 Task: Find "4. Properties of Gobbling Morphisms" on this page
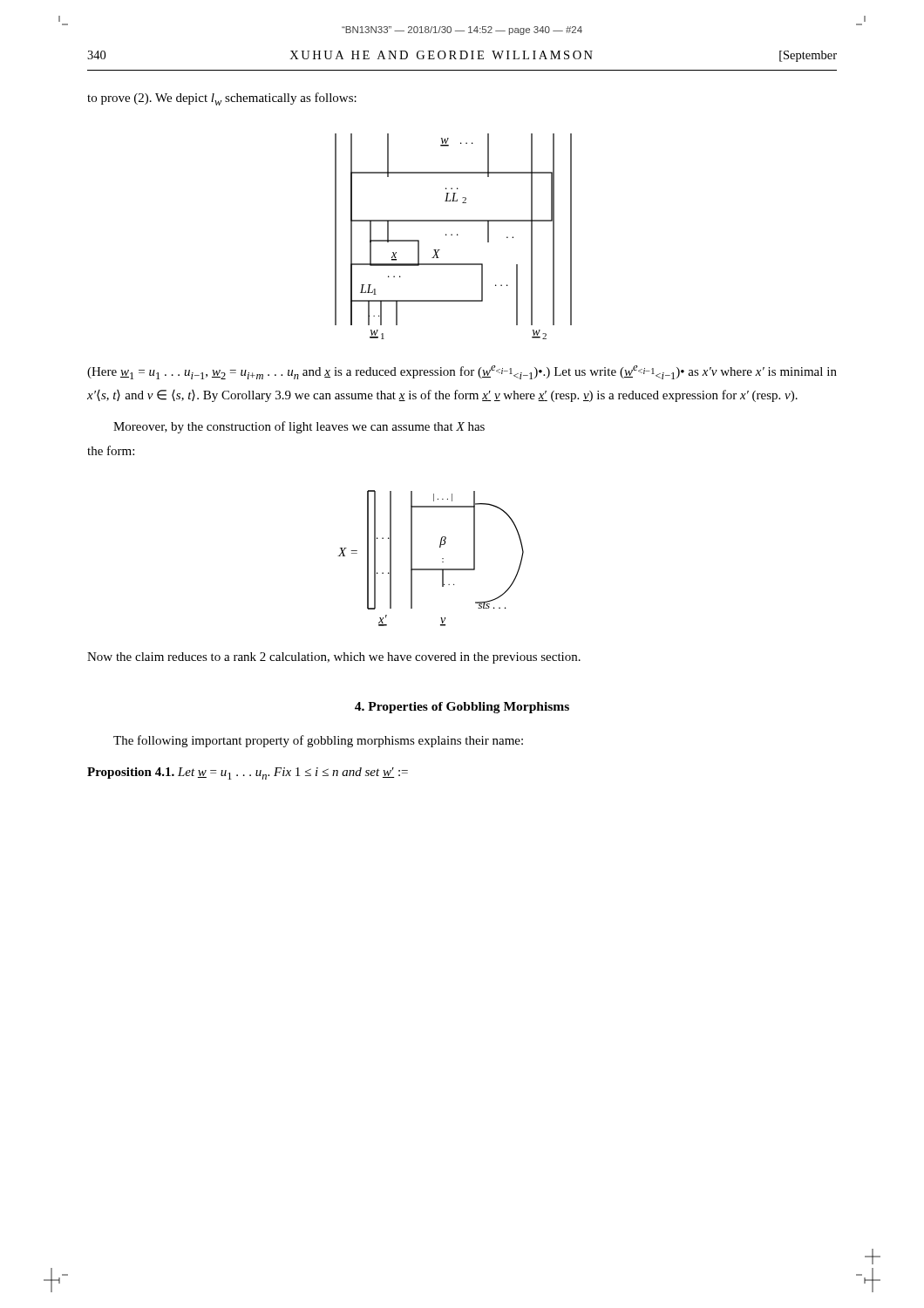click(x=462, y=706)
